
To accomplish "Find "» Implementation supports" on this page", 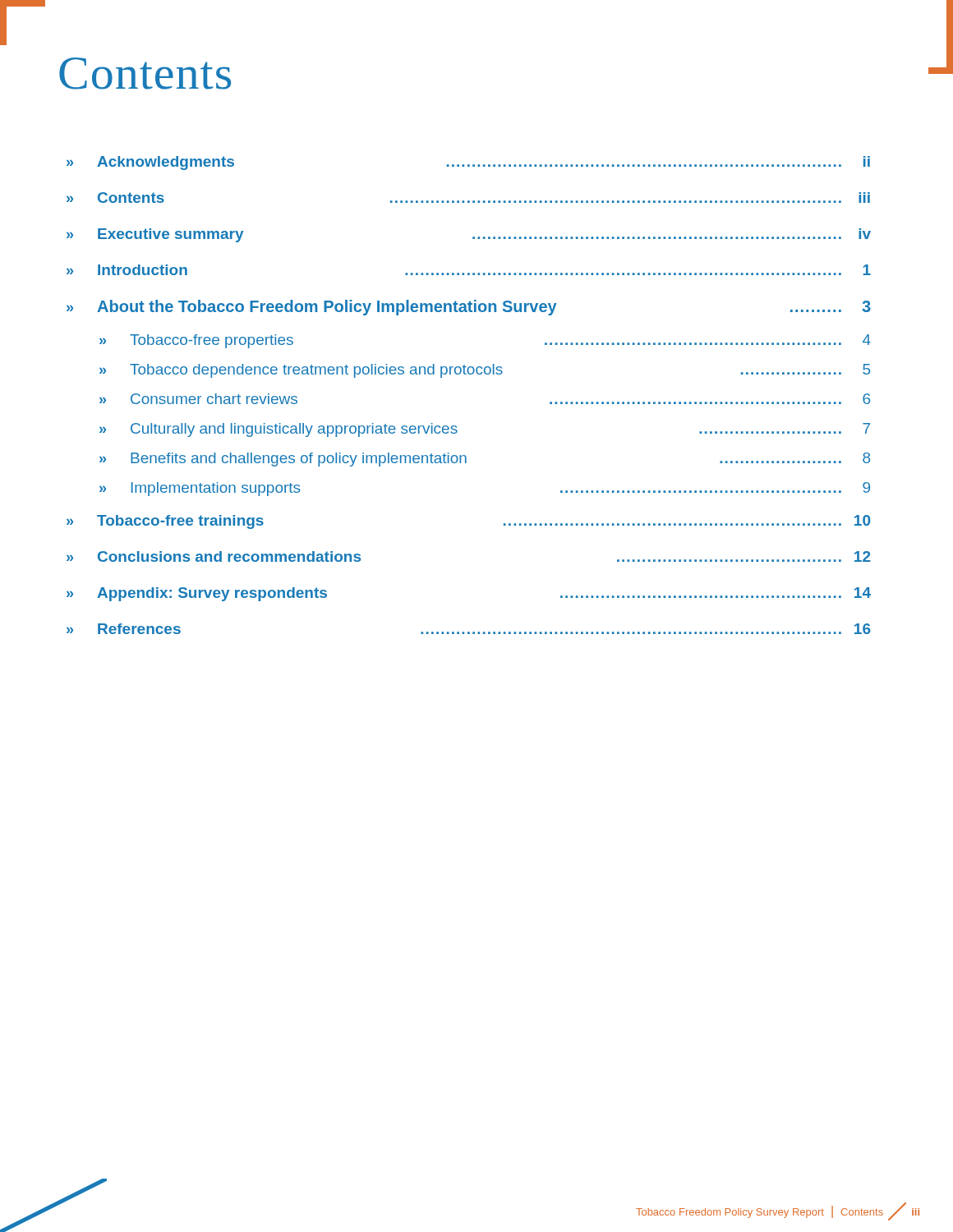I will pyautogui.click(x=217, y=489).
